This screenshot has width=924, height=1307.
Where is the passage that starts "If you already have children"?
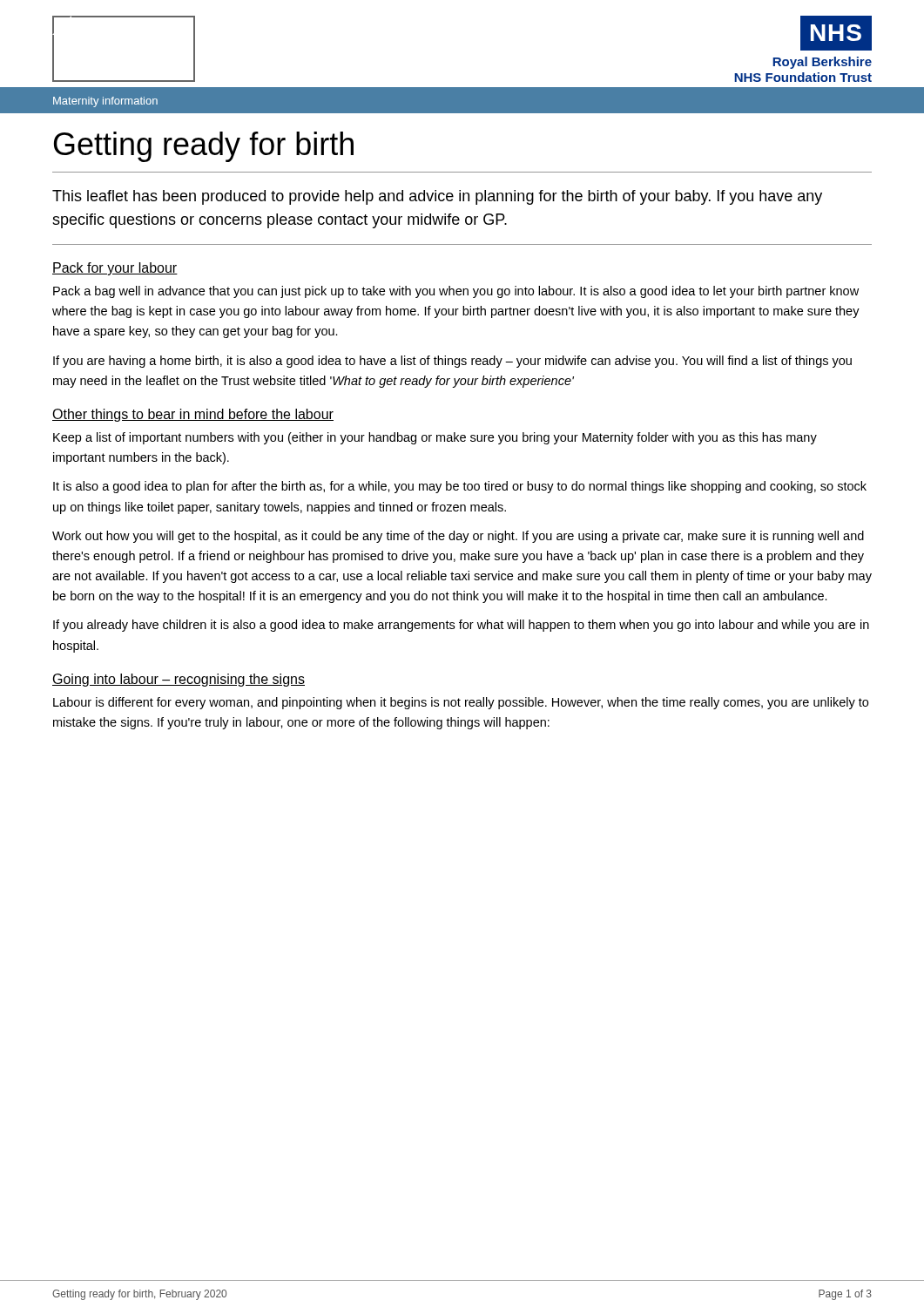coord(462,636)
